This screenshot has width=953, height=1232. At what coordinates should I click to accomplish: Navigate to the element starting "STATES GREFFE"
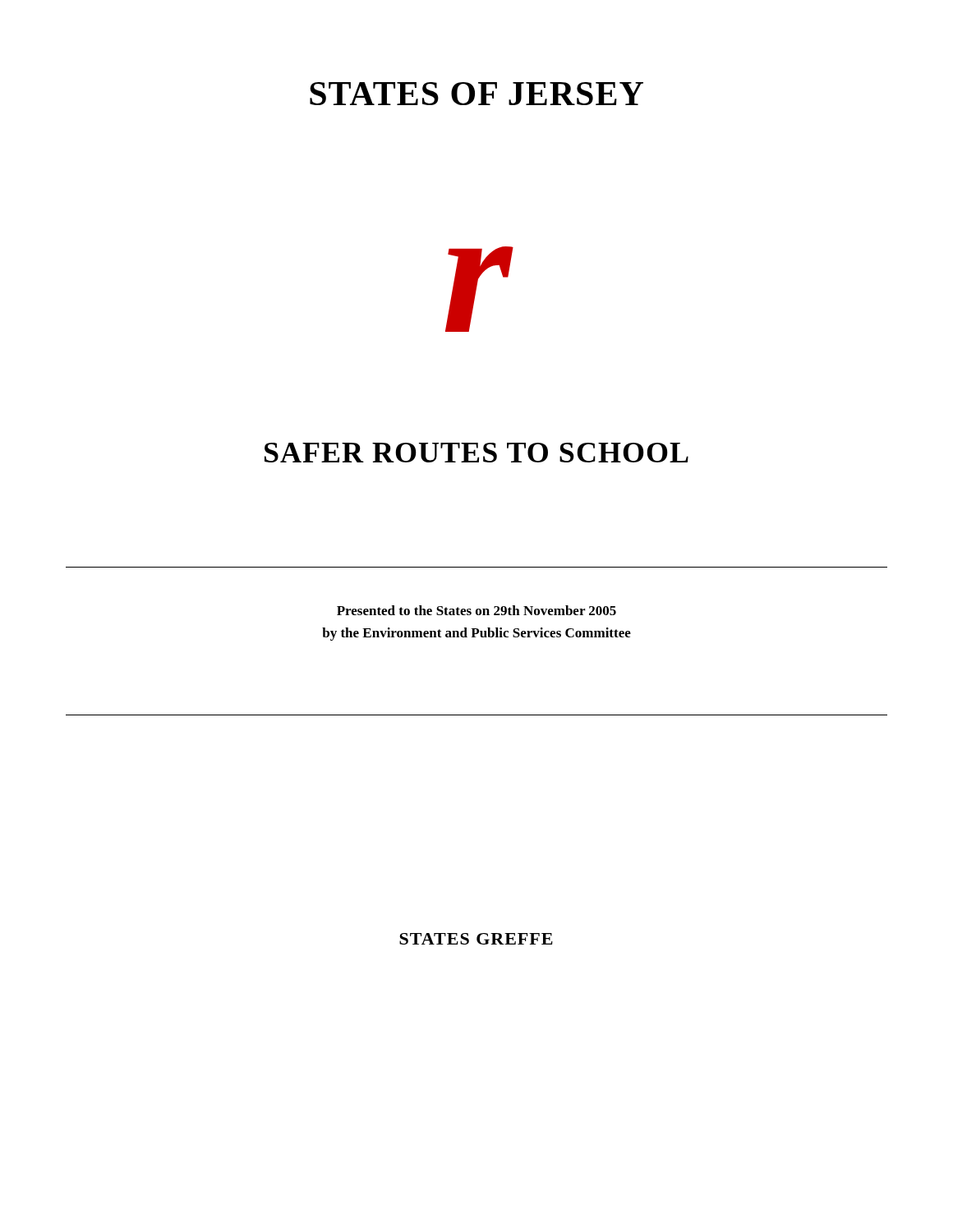click(x=476, y=939)
